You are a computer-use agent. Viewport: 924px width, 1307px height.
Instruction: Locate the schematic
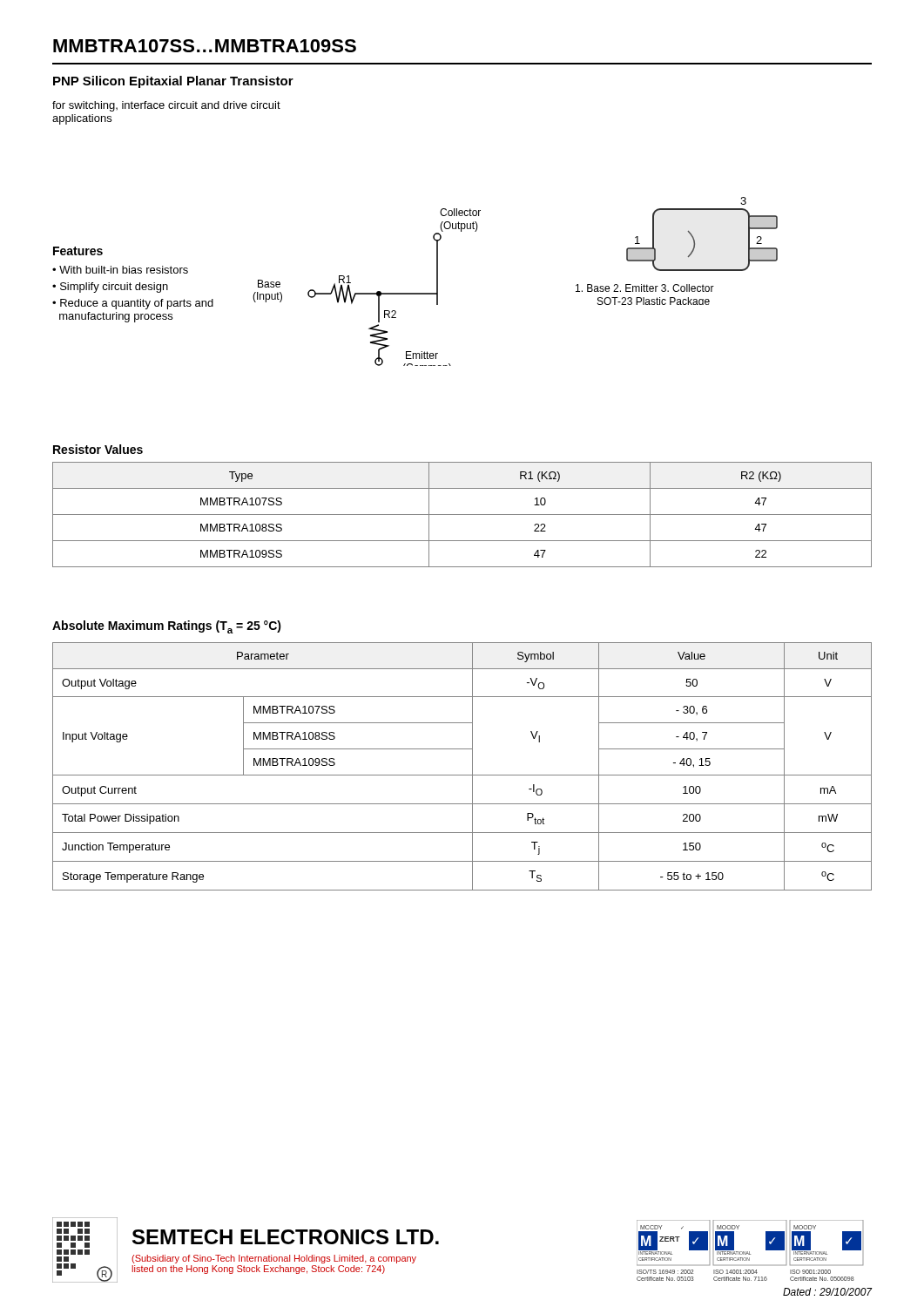click(396, 283)
